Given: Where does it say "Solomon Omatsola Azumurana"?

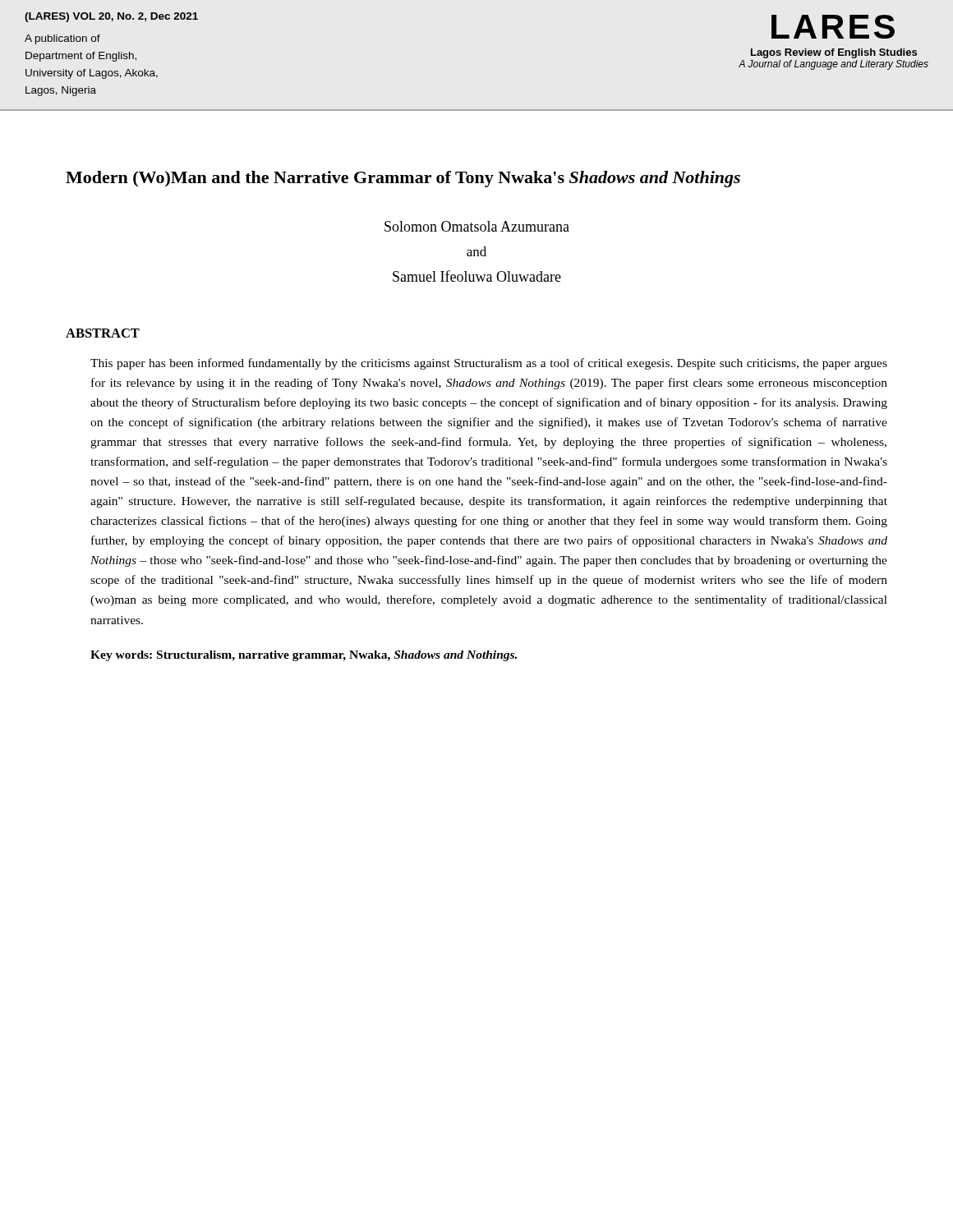Looking at the screenshot, I should tap(476, 227).
